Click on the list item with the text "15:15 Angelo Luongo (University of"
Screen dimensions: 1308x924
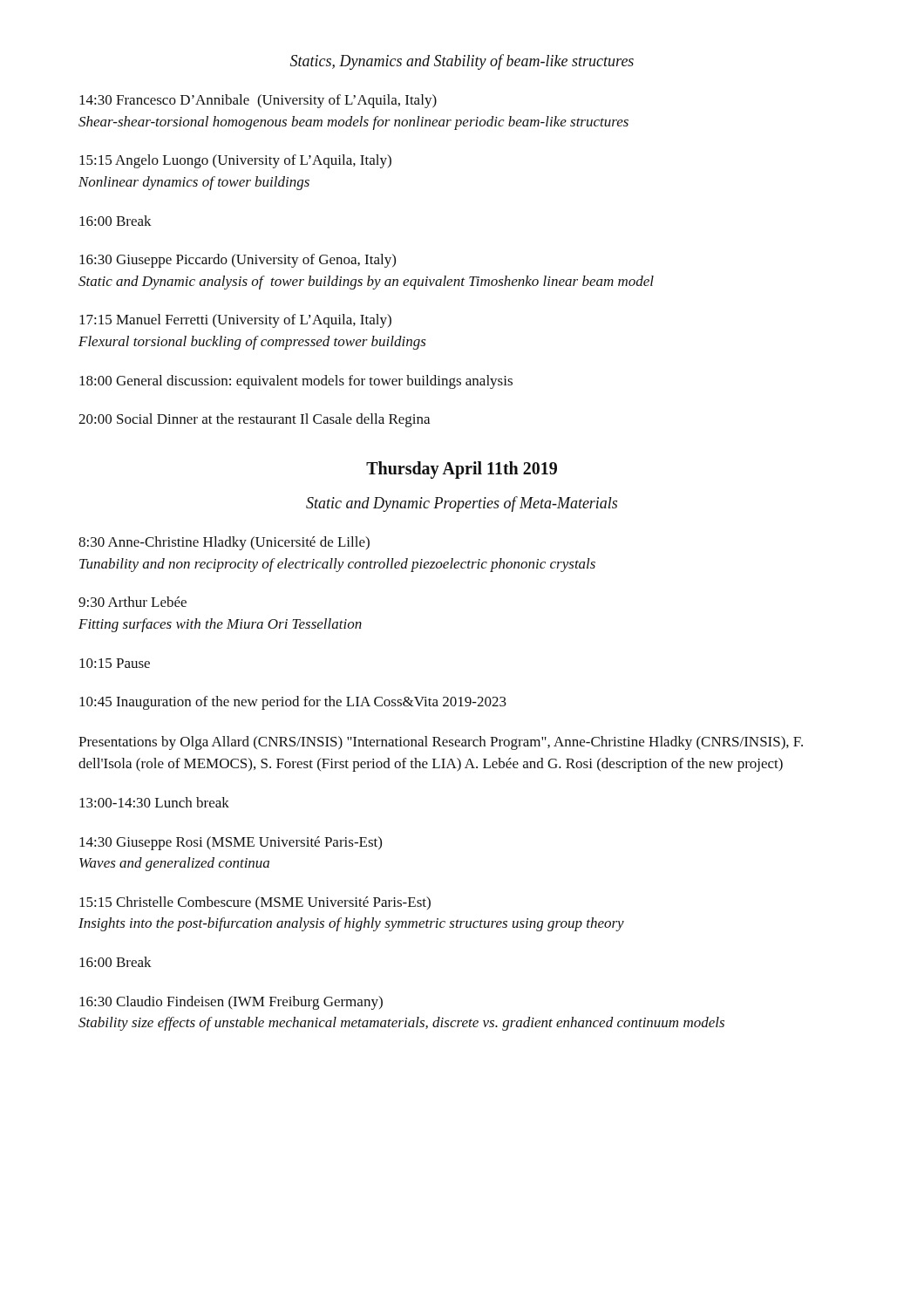[x=235, y=161]
